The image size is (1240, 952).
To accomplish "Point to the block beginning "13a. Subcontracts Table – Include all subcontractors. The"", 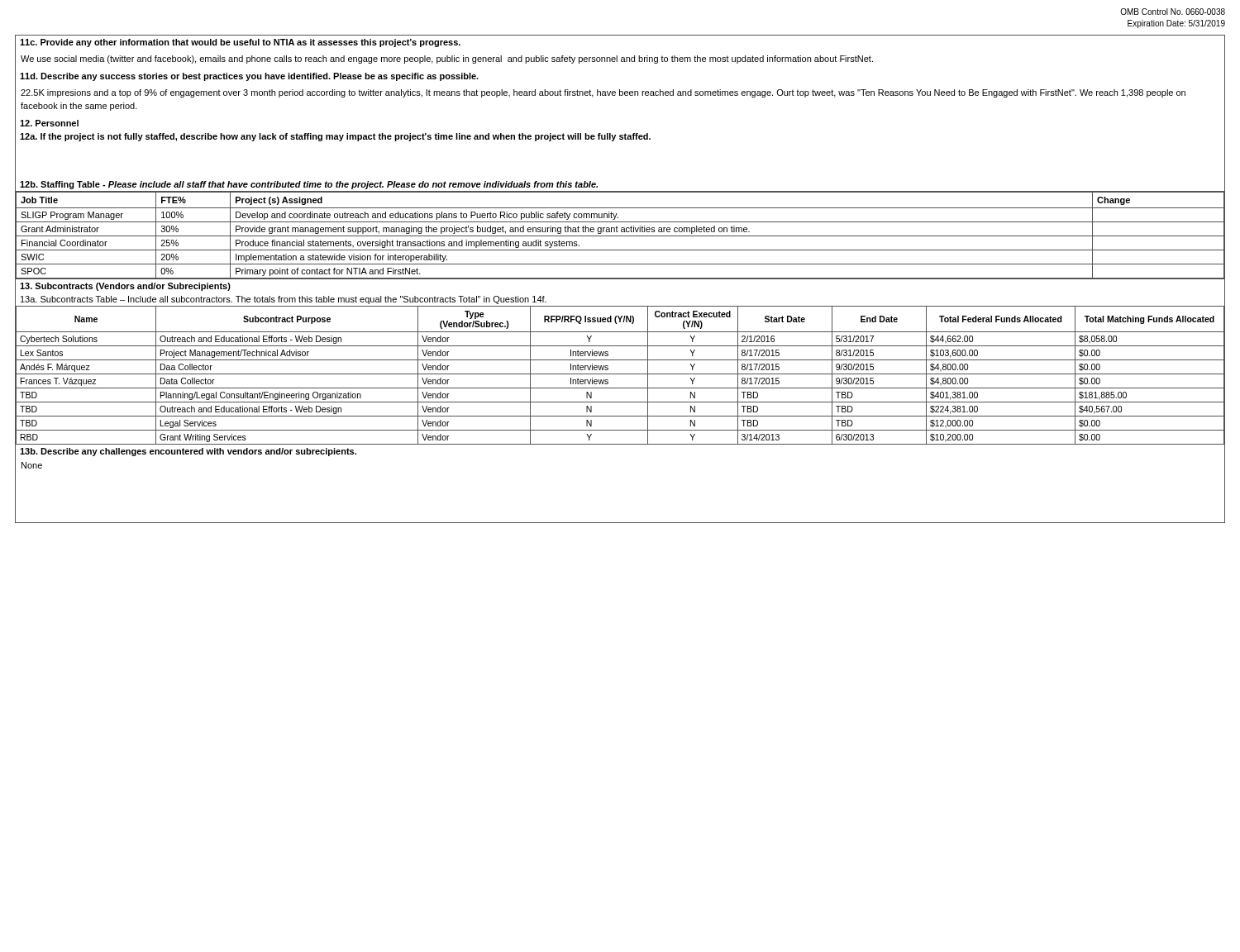I will click(283, 299).
